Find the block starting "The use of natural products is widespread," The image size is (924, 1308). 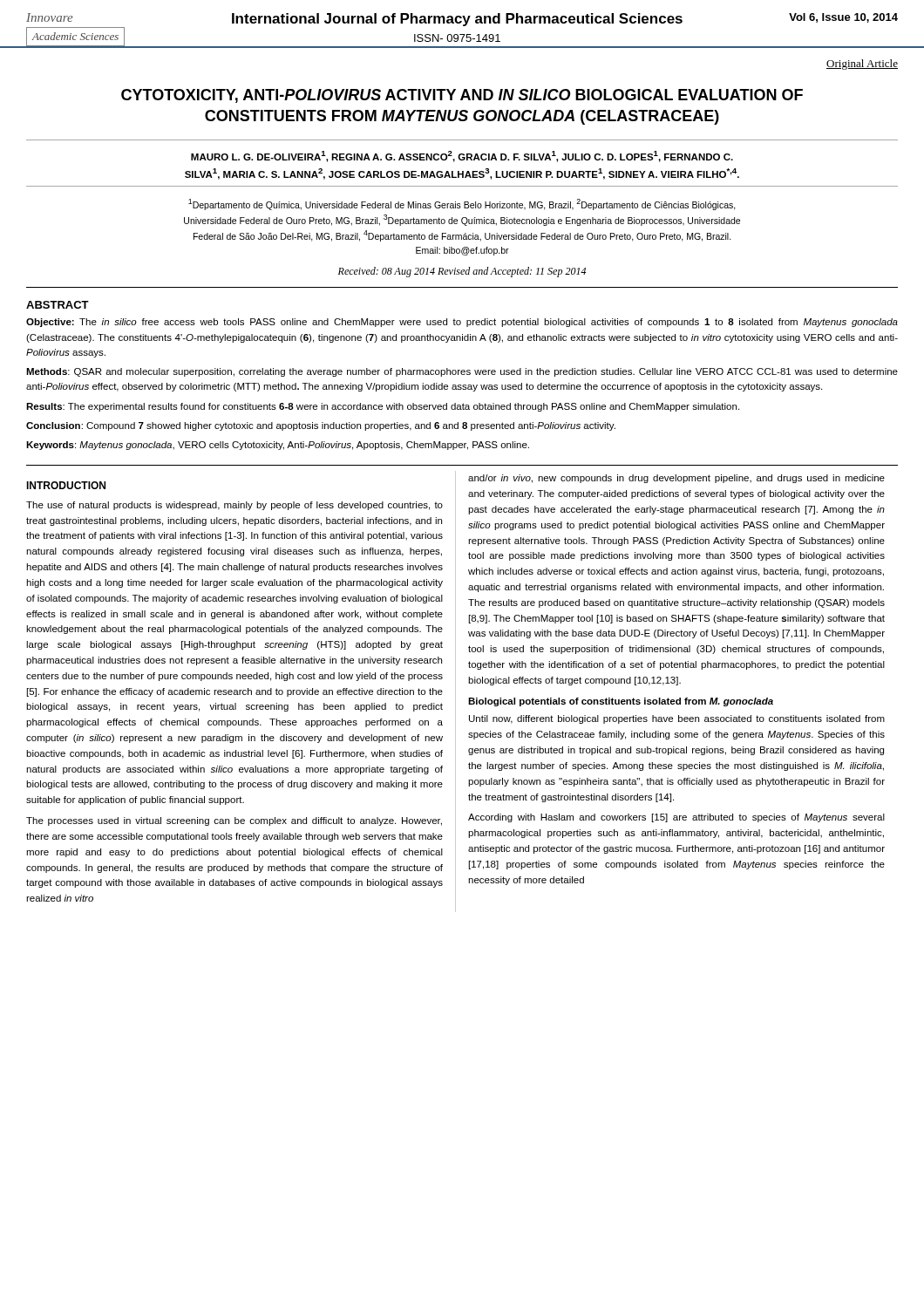click(234, 652)
